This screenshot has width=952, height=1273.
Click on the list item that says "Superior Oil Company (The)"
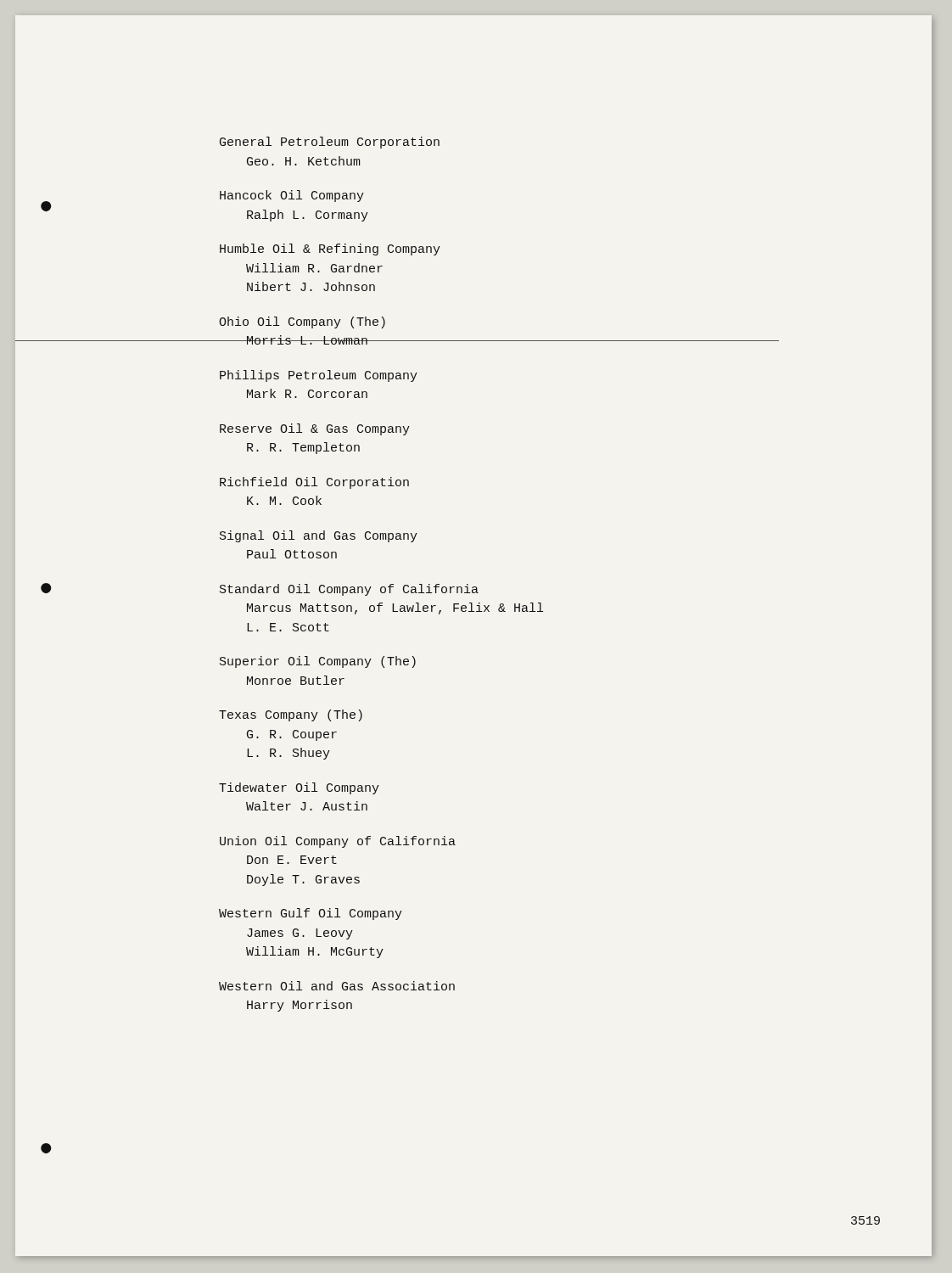click(x=318, y=662)
